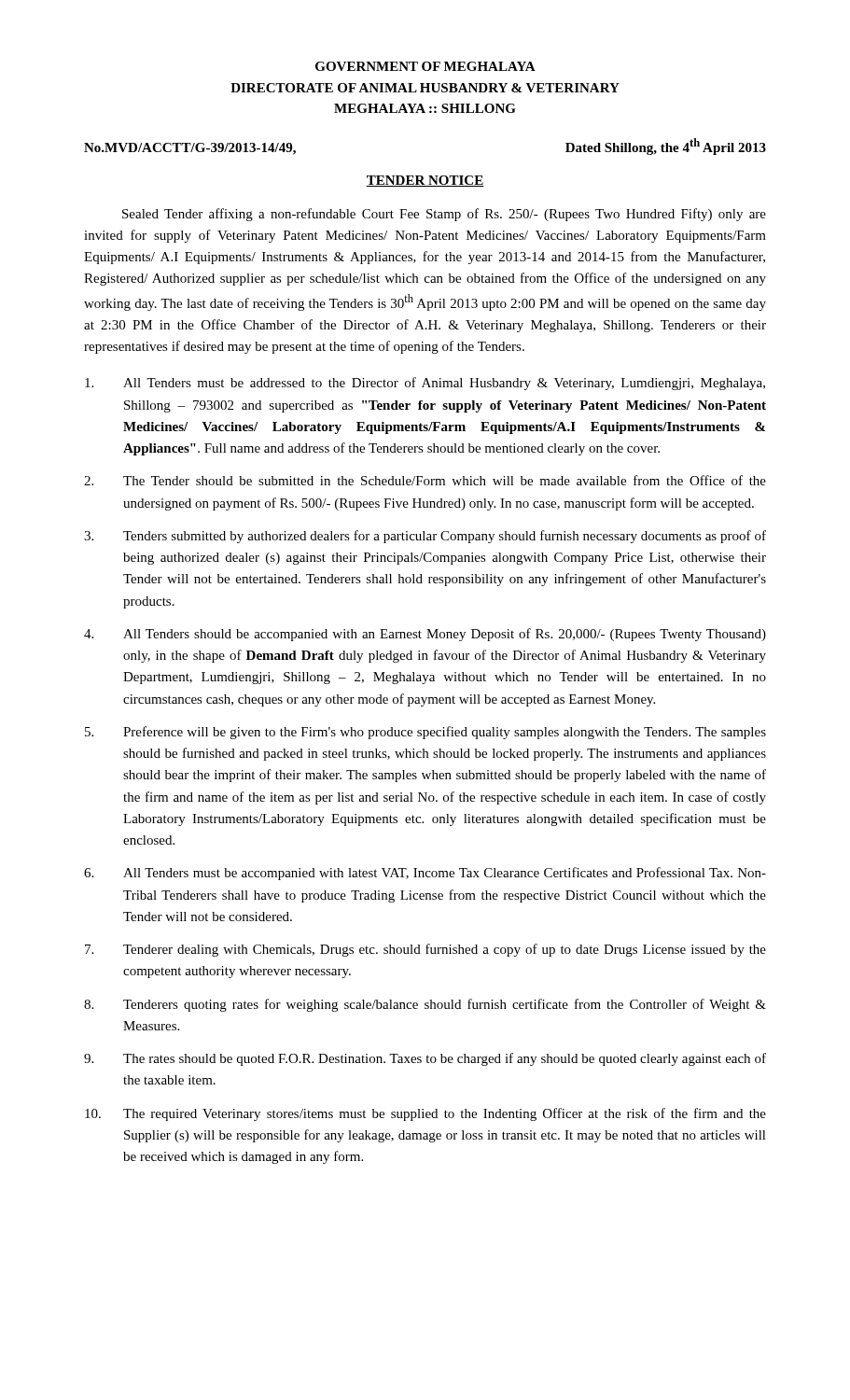Locate the title with the text "GOVERNMENT OF MEGHALAYA DIRECTORATE OF ANIMAL HUSBANDRY &"
The width and height of the screenshot is (850, 1400).
click(x=425, y=87)
